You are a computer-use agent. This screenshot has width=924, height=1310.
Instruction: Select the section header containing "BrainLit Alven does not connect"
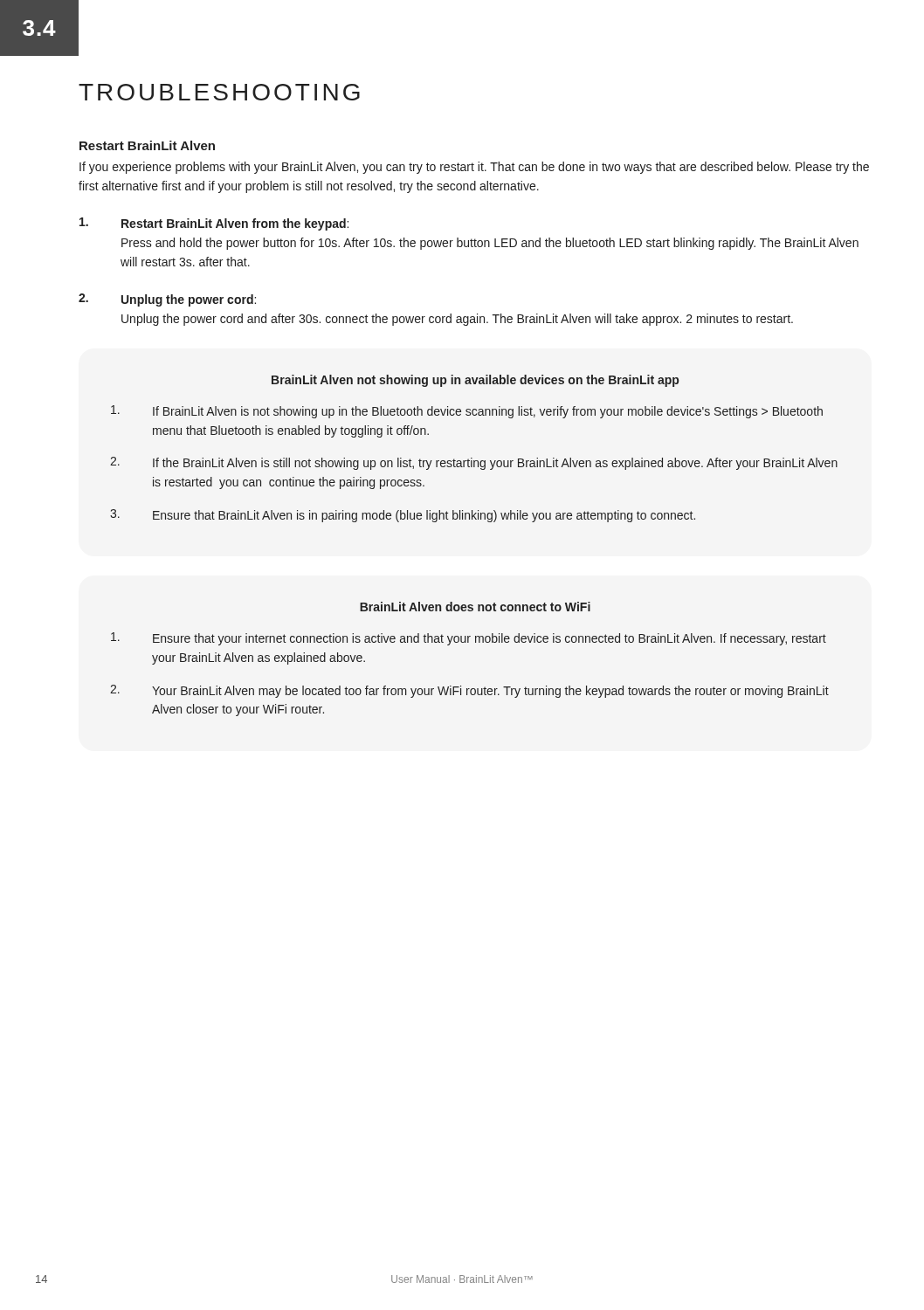coord(475,607)
